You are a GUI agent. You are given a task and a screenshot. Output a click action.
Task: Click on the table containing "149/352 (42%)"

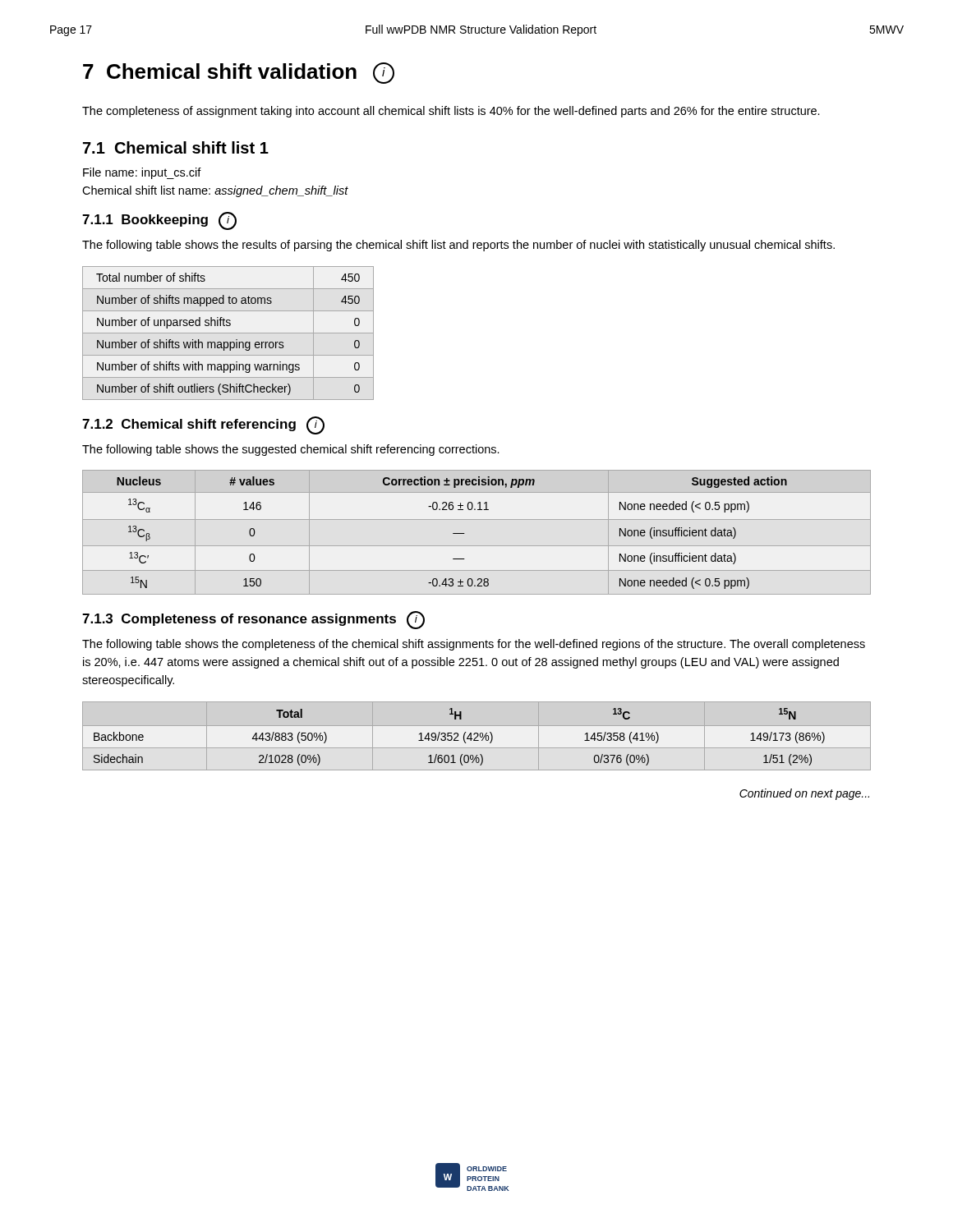(476, 736)
